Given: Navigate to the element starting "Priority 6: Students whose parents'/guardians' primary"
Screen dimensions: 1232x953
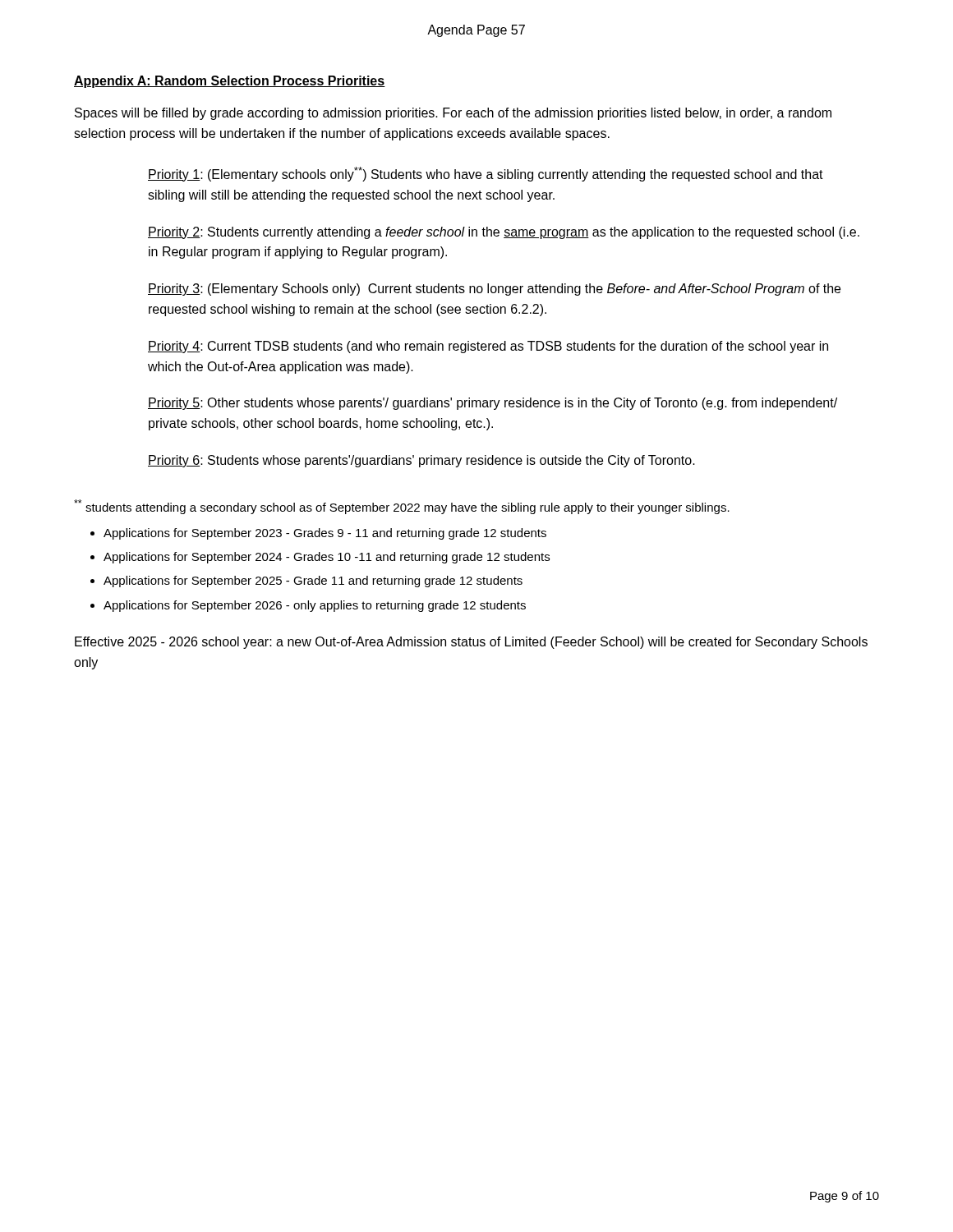Looking at the screenshot, I should click(422, 460).
